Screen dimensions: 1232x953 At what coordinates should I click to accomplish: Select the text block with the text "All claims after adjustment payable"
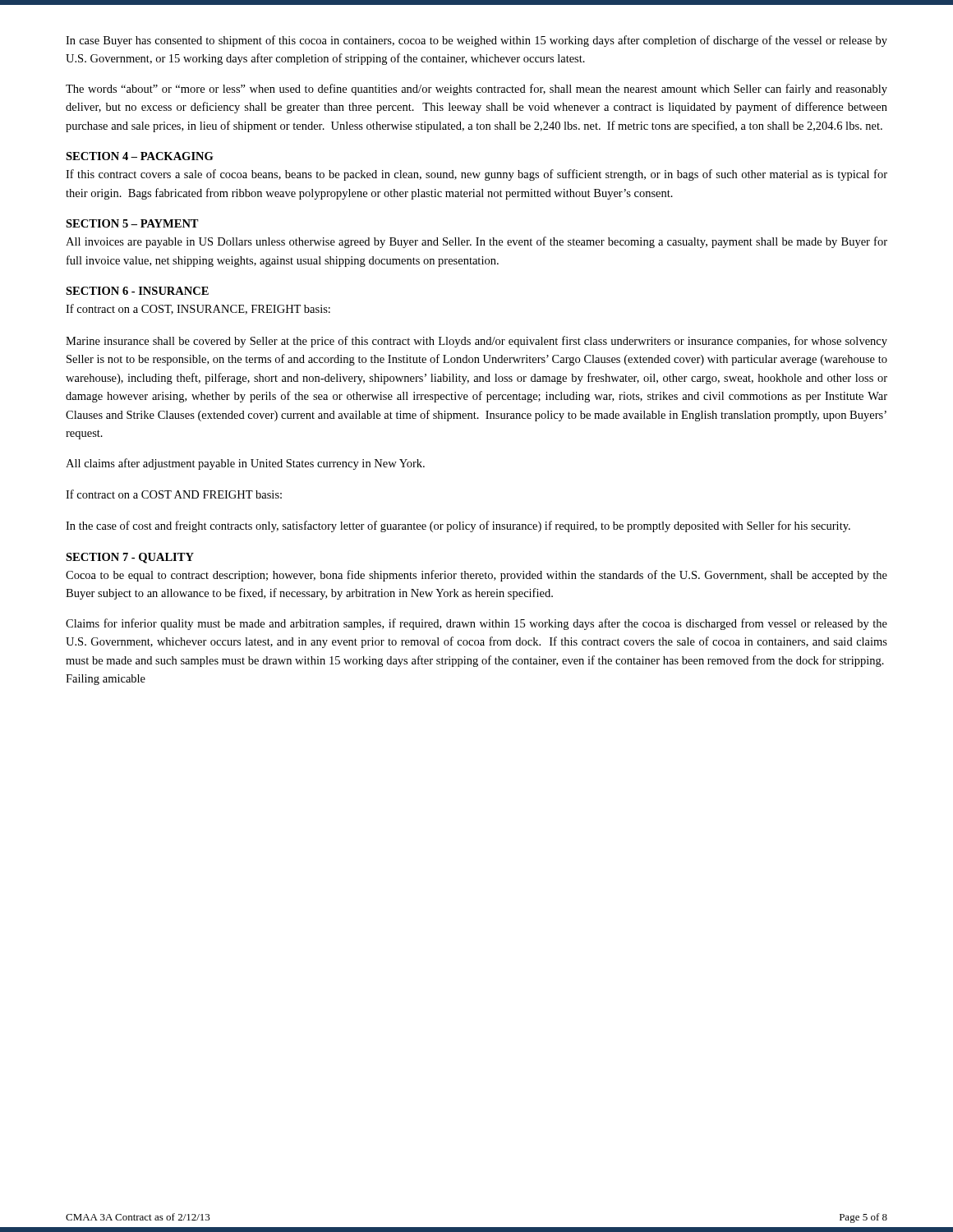pyautogui.click(x=246, y=463)
